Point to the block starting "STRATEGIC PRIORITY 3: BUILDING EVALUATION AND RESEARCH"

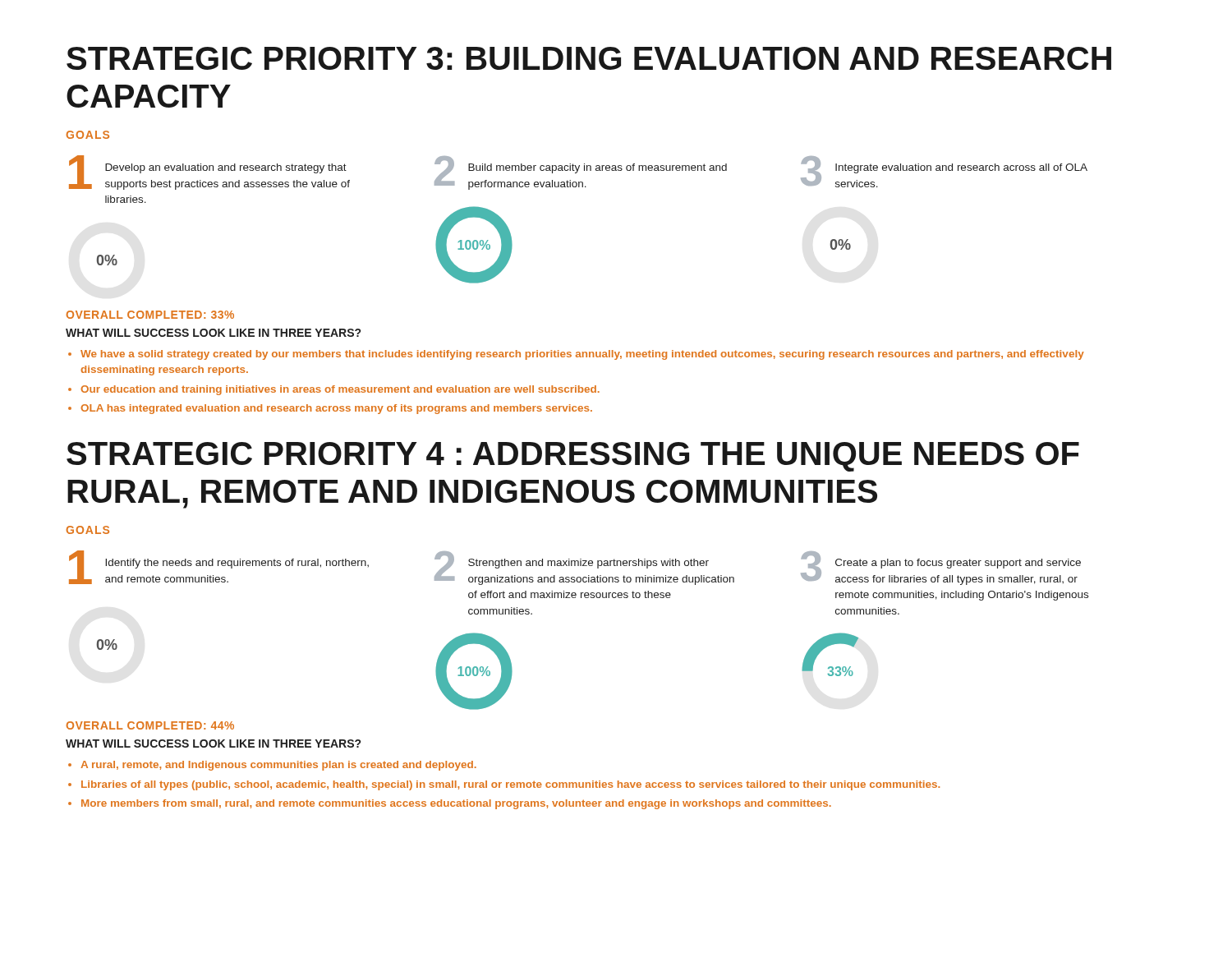[x=590, y=77]
